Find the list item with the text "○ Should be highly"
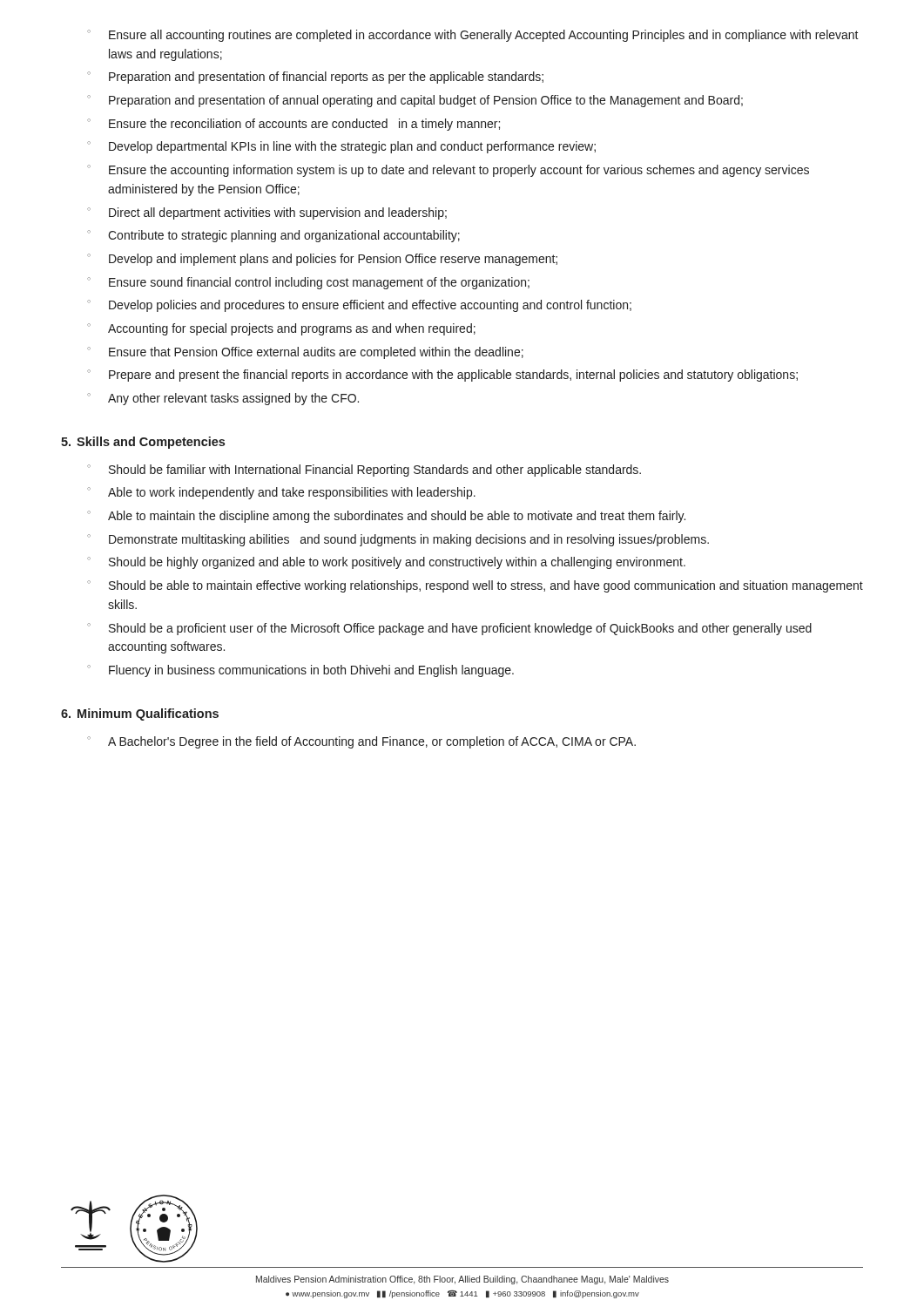The image size is (924, 1307). 387,563
